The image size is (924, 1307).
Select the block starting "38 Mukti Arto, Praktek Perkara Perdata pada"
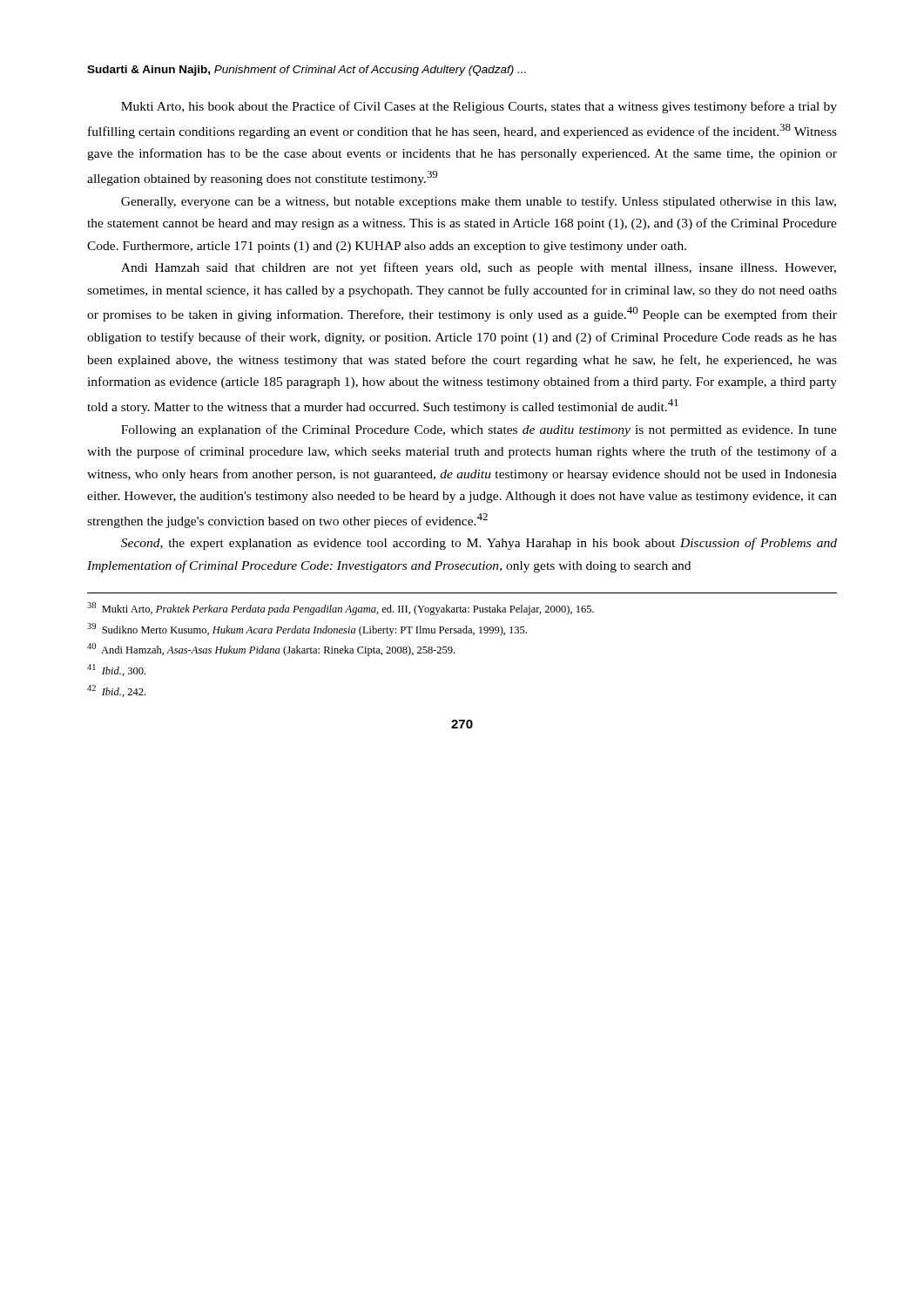pos(341,607)
